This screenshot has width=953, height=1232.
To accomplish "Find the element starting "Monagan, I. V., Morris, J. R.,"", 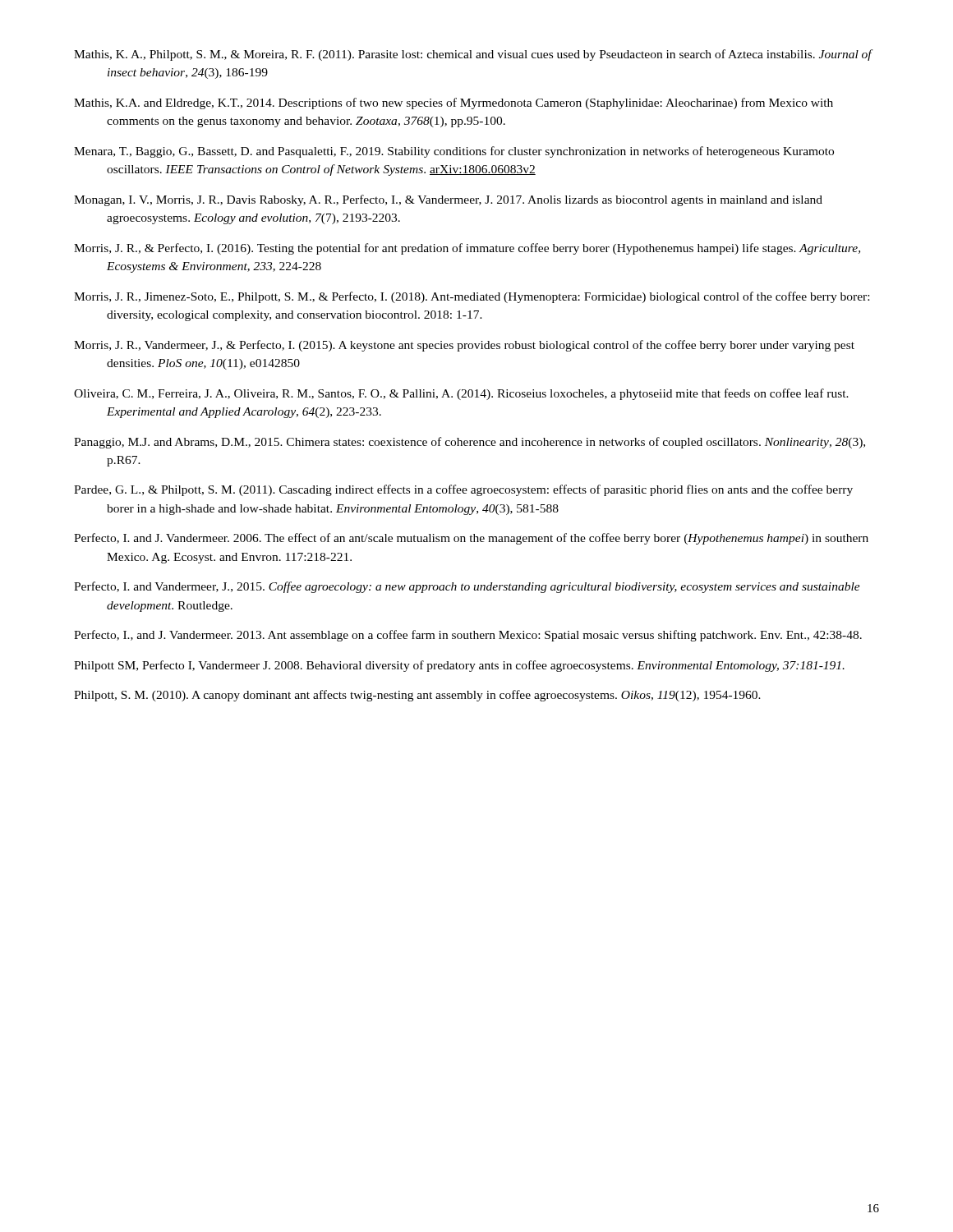I will click(x=448, y=208).
